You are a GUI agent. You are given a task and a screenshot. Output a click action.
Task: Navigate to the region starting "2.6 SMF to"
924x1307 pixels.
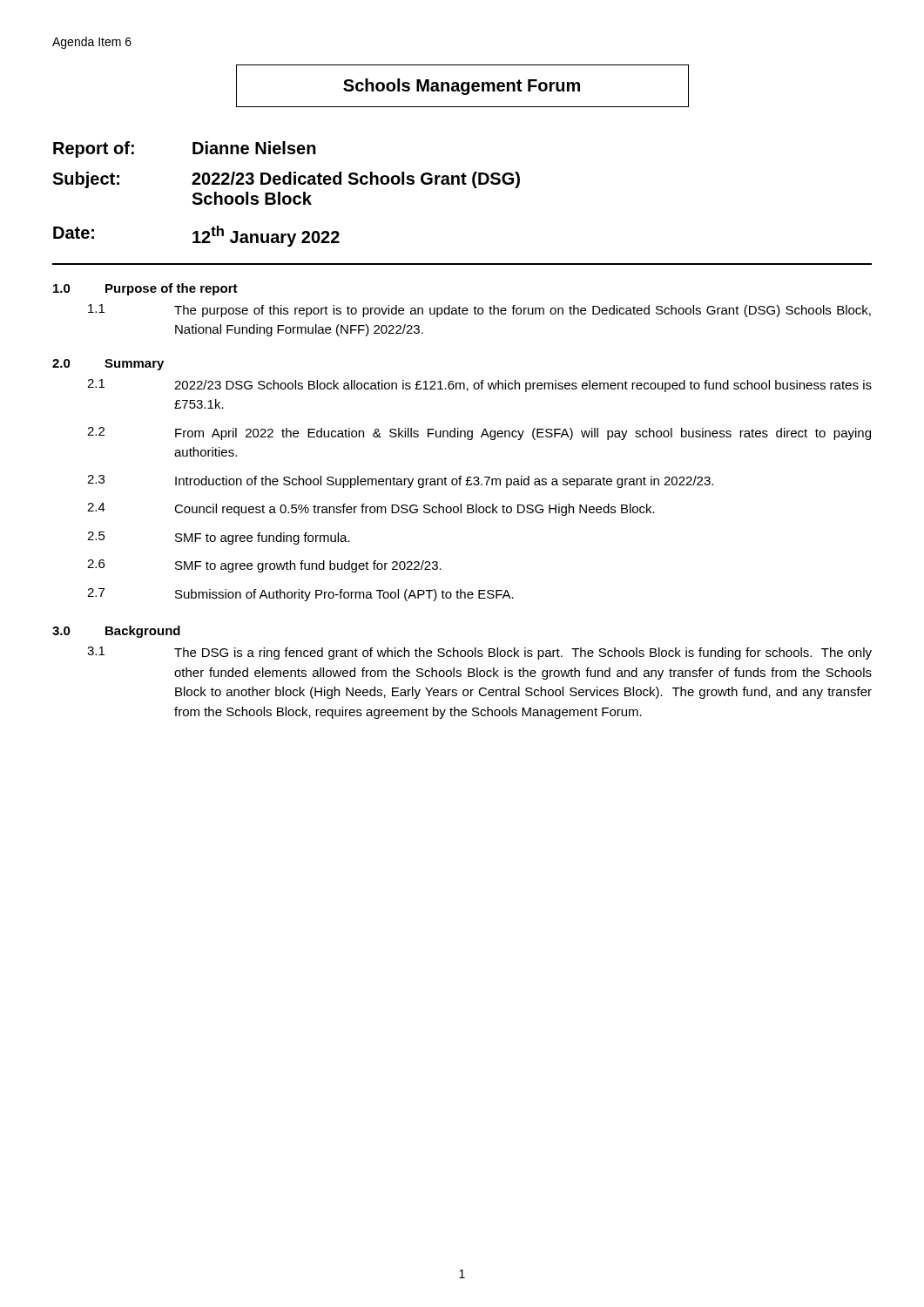click(x=247, y=566)
